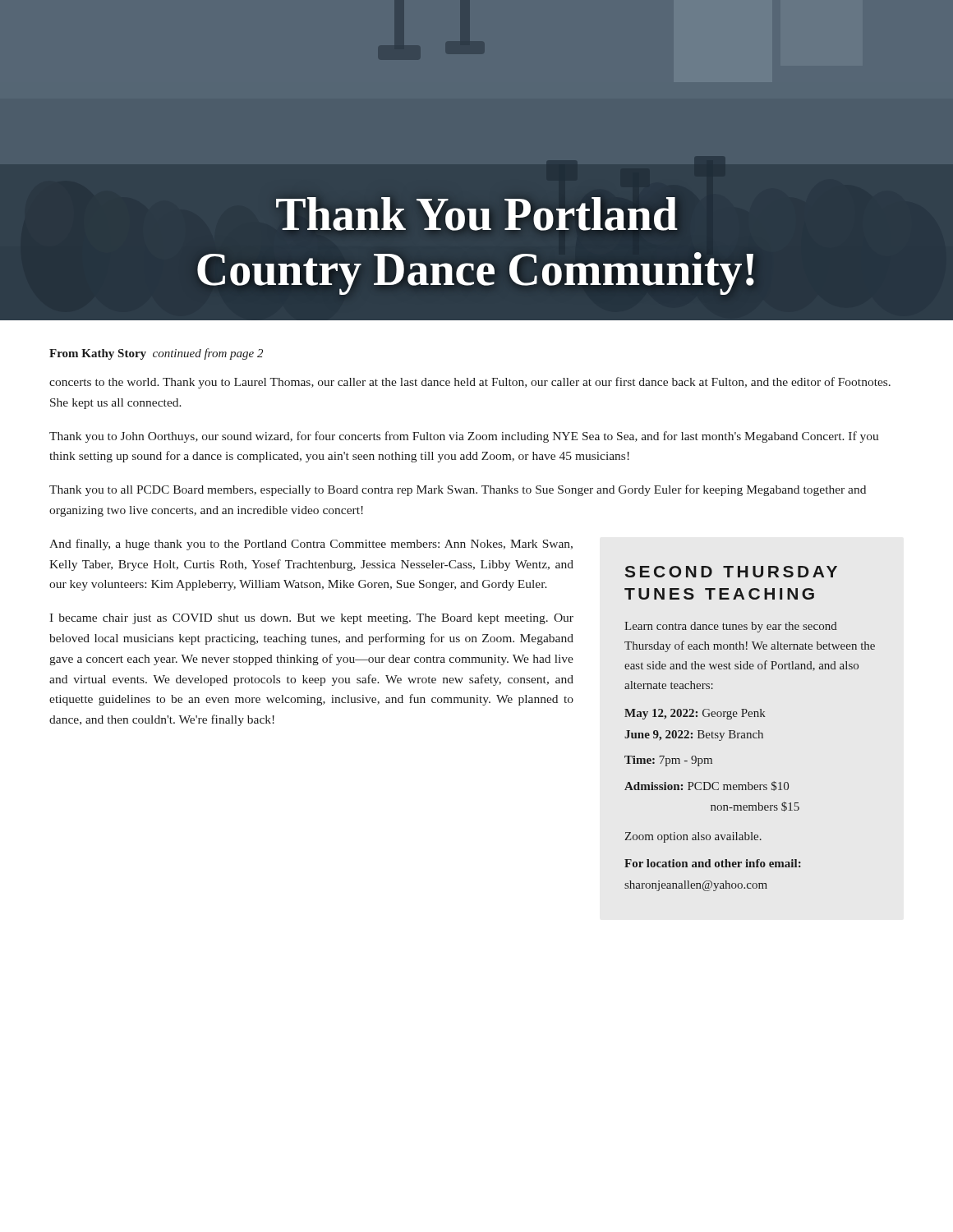Point to the region starting "concerts to the world."
This screenshot has height=1232, width=953.
470,392
